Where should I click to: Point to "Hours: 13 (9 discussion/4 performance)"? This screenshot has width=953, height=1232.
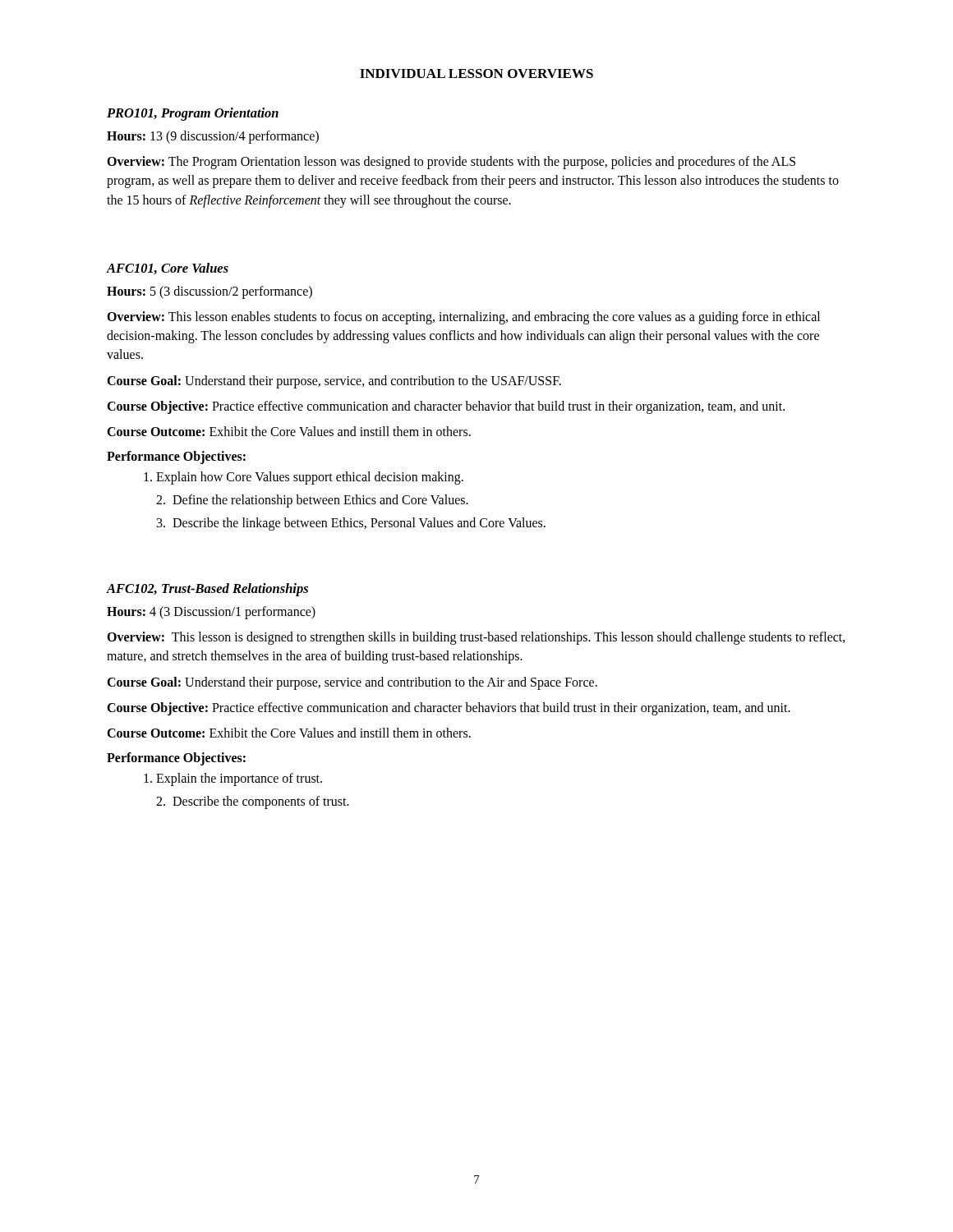[x=213, y=136]
